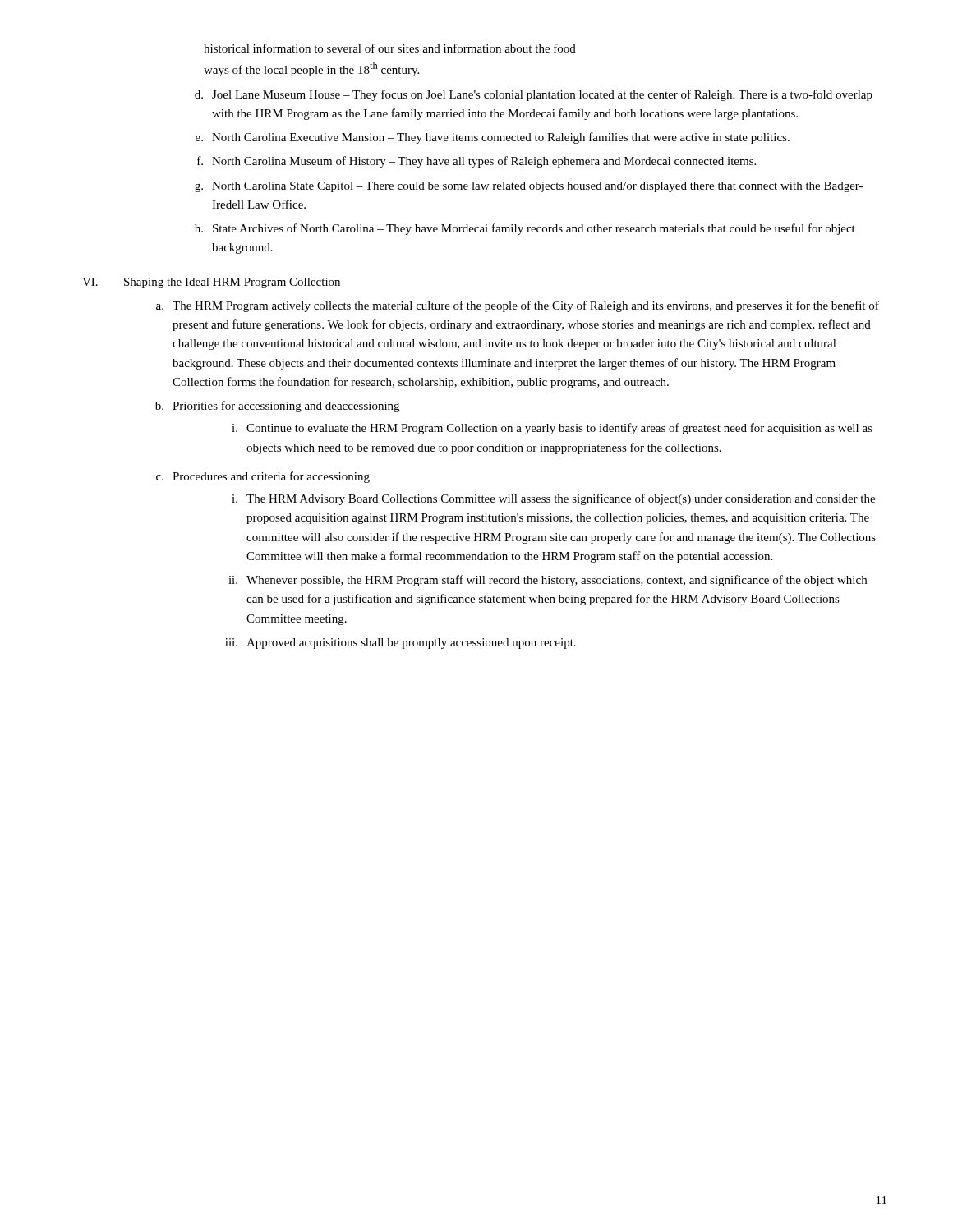
Task: Select the list item that says "d. Joel Lane Museum House – They"
Action: pyautogui.click(x=485, y=104)
